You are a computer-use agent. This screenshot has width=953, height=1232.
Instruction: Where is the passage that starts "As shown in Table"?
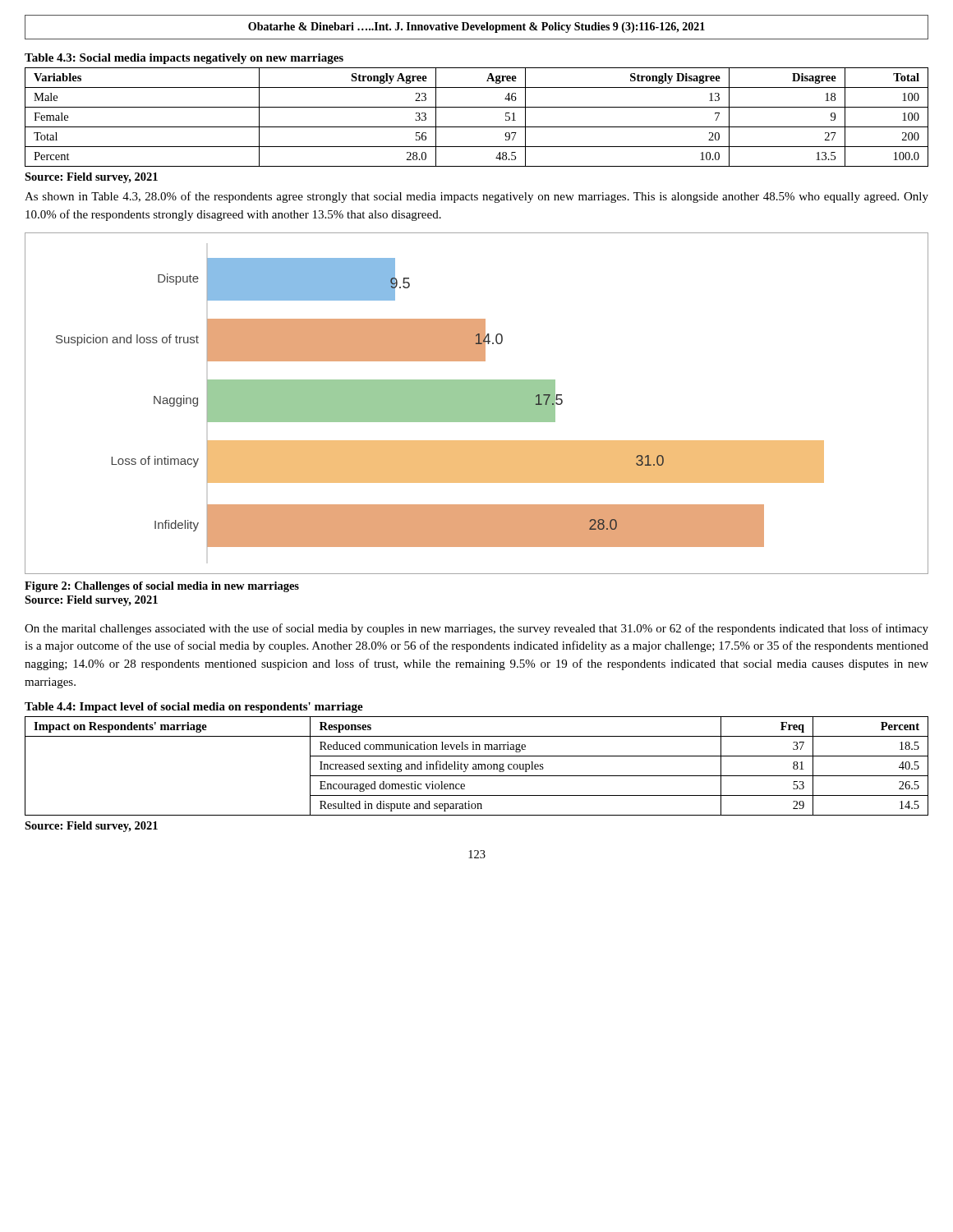click(x=476, y=205)
